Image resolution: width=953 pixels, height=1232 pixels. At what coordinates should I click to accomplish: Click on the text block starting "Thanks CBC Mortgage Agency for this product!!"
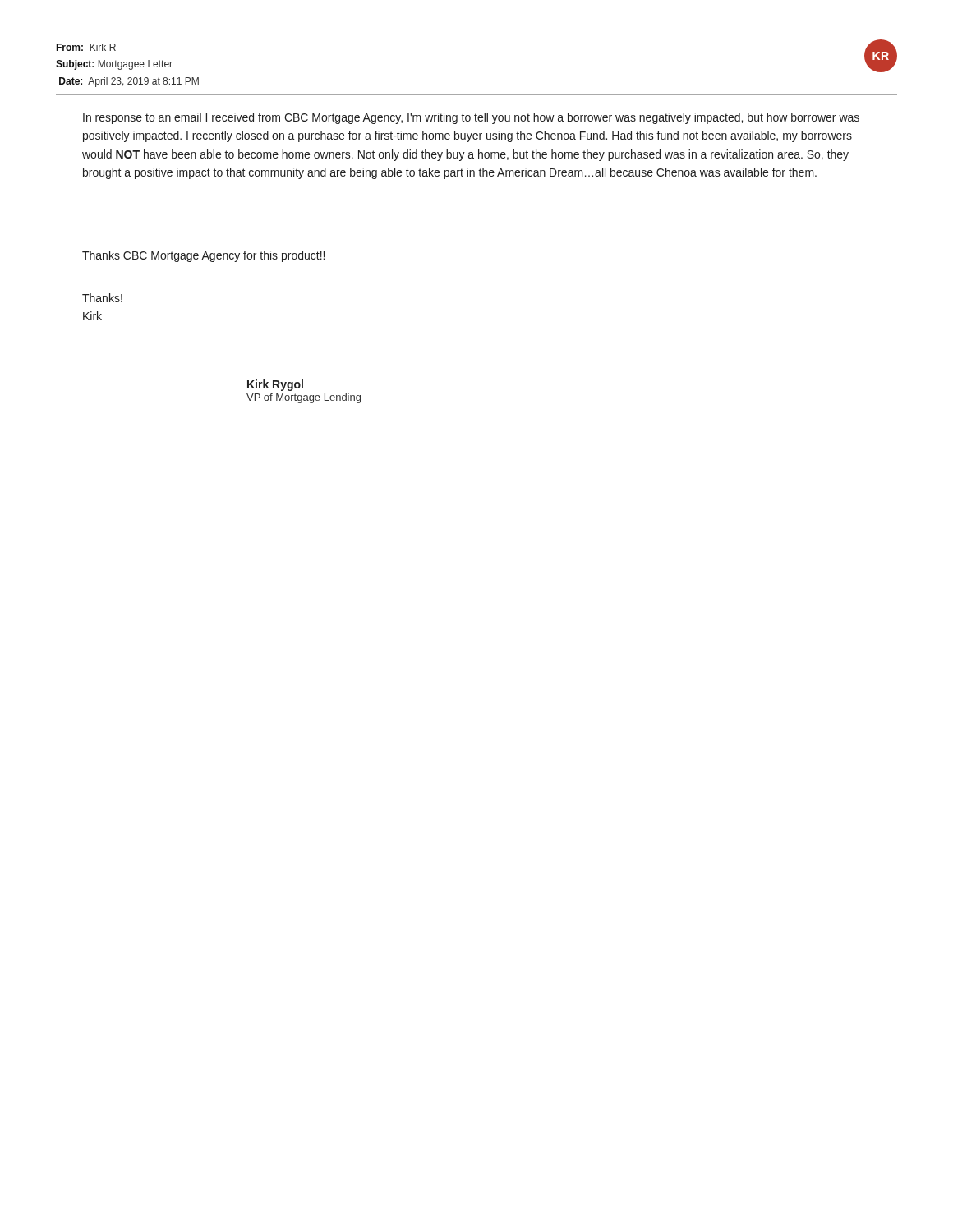[x=204, y=255]
